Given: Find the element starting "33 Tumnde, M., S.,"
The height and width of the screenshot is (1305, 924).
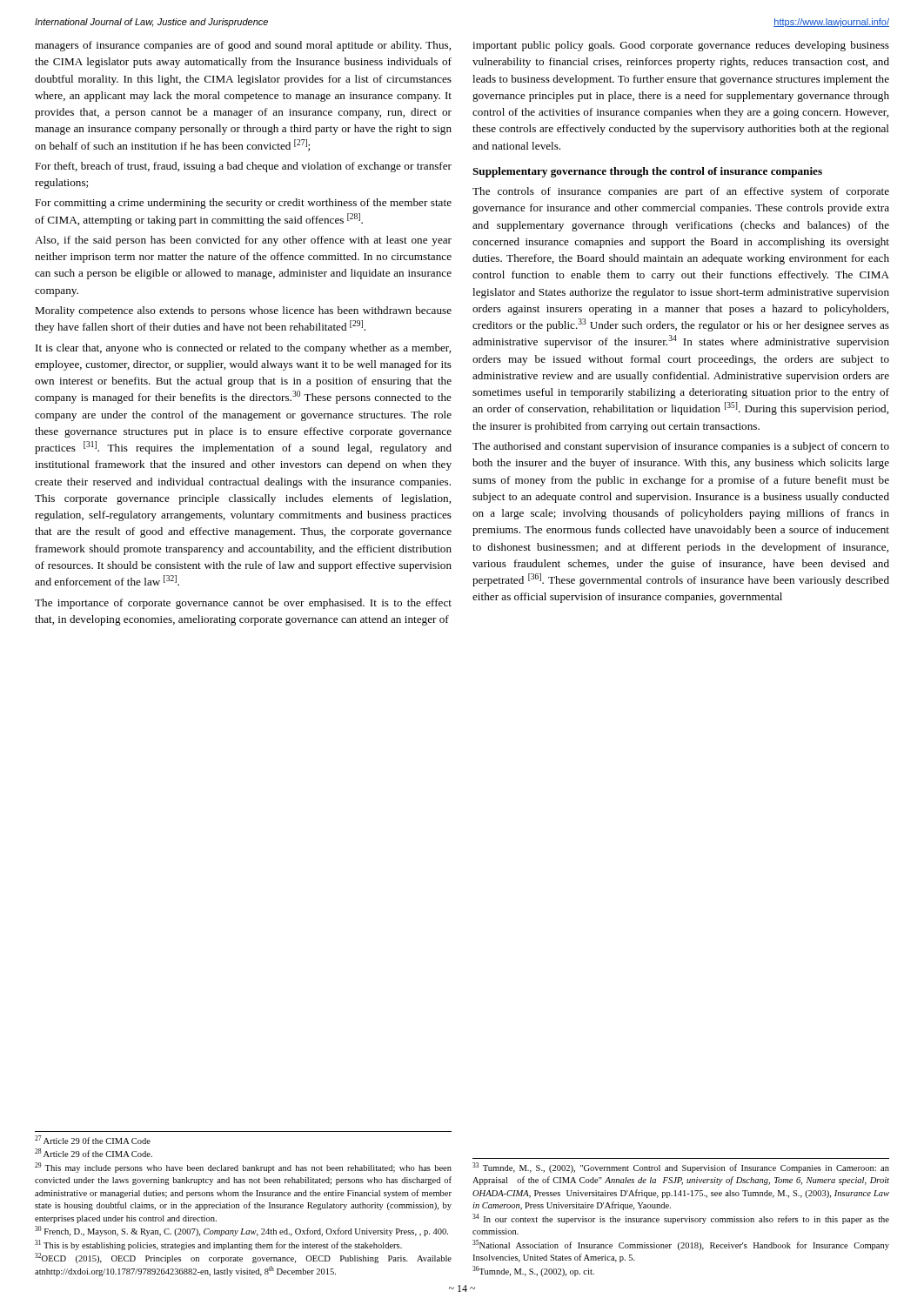Looking at the screenshot, I should [681, 1219].
